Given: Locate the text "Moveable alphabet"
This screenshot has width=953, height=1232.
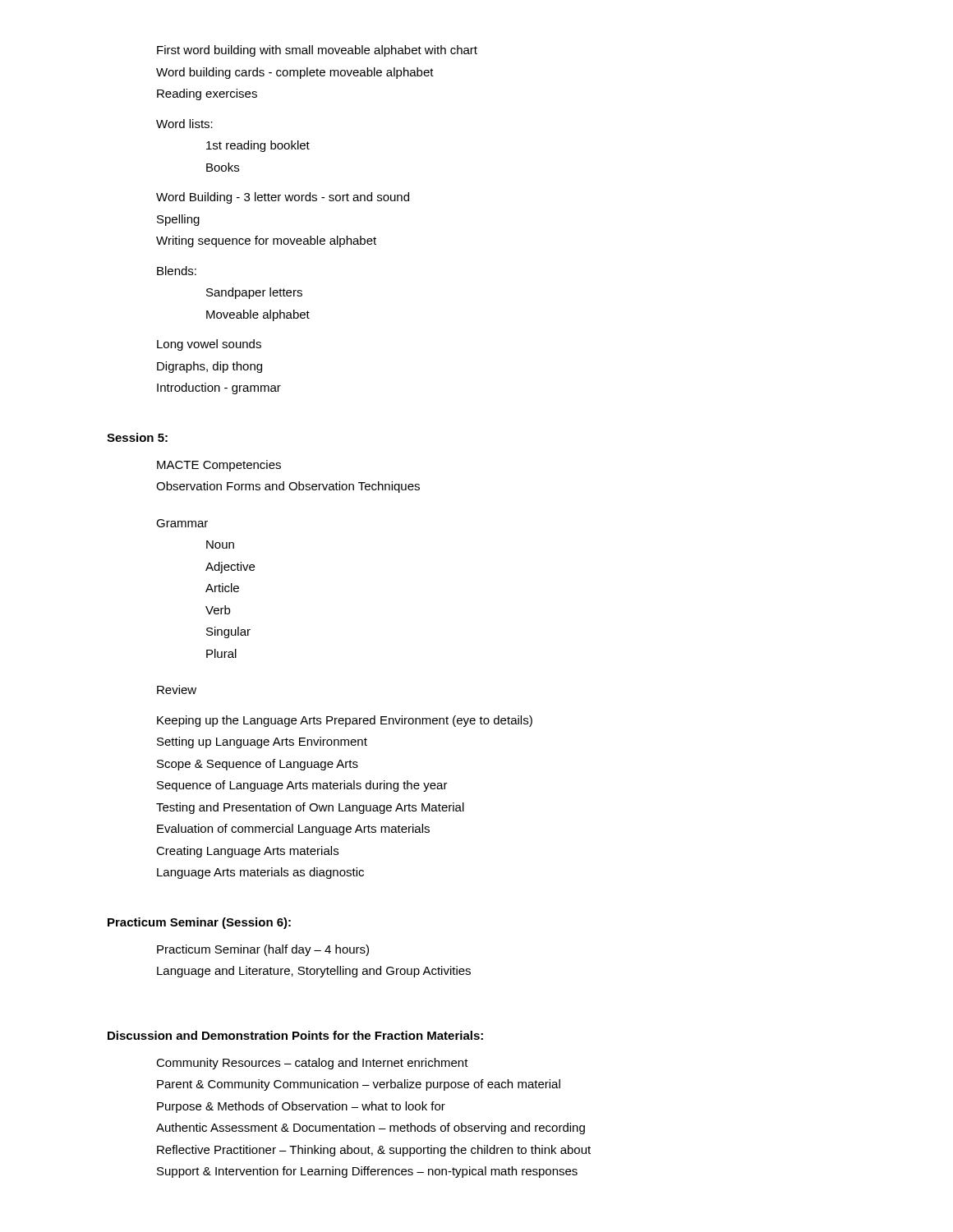Looking at the screenshot, I should (257, 314).
